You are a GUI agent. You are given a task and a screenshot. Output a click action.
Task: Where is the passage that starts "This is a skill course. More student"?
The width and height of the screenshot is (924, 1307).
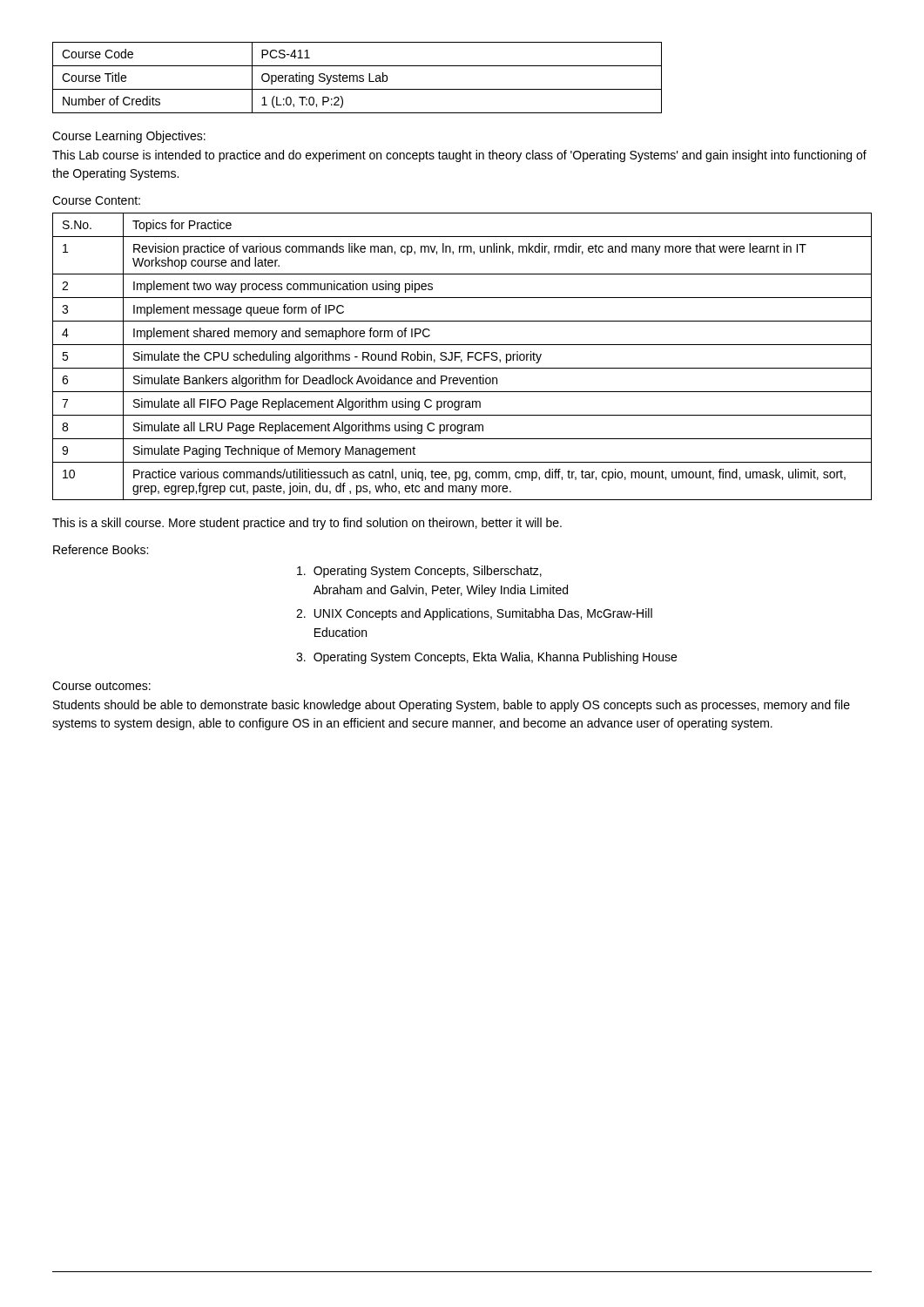point(307,523)
